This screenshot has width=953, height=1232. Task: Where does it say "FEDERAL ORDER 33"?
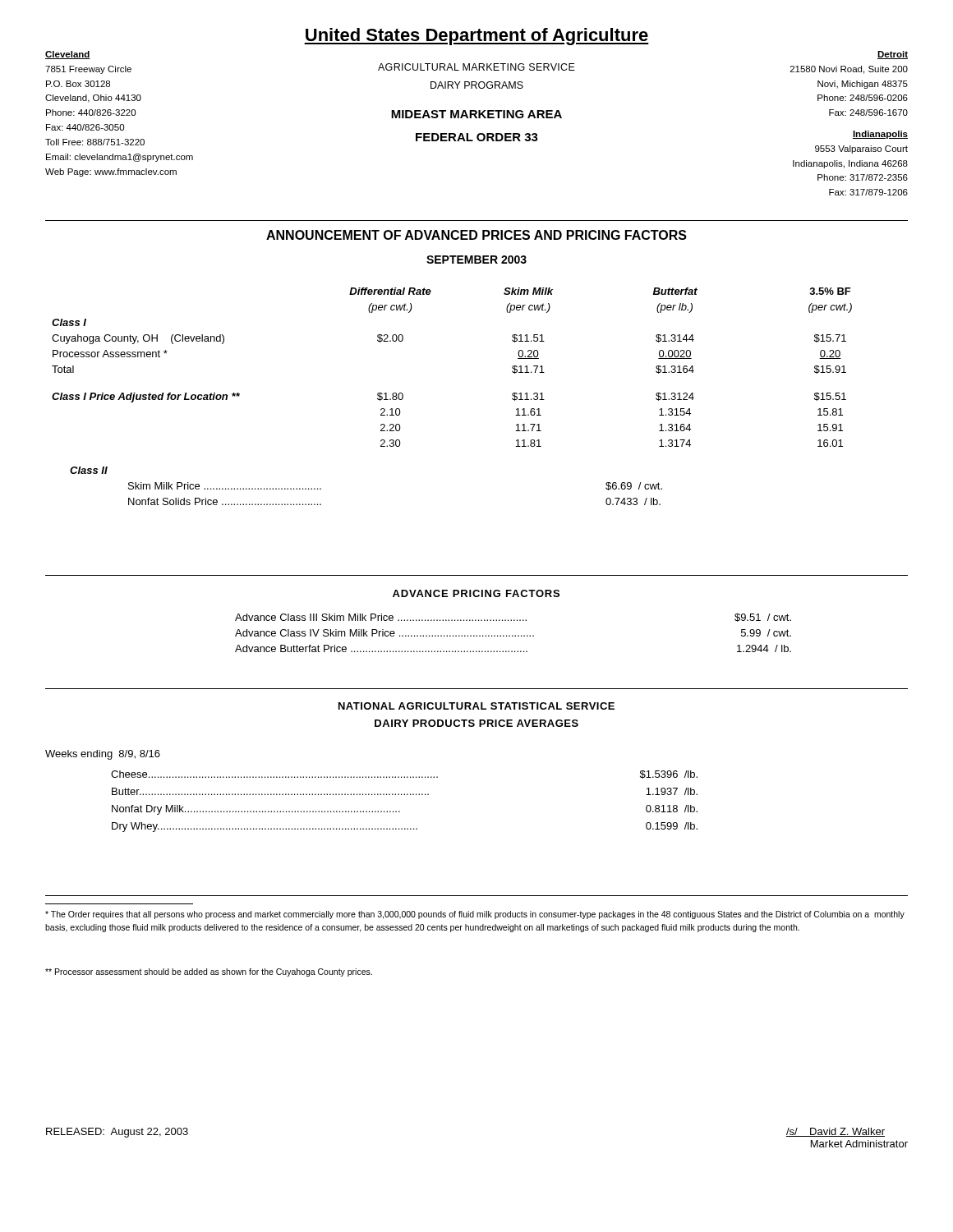point(476,137)
